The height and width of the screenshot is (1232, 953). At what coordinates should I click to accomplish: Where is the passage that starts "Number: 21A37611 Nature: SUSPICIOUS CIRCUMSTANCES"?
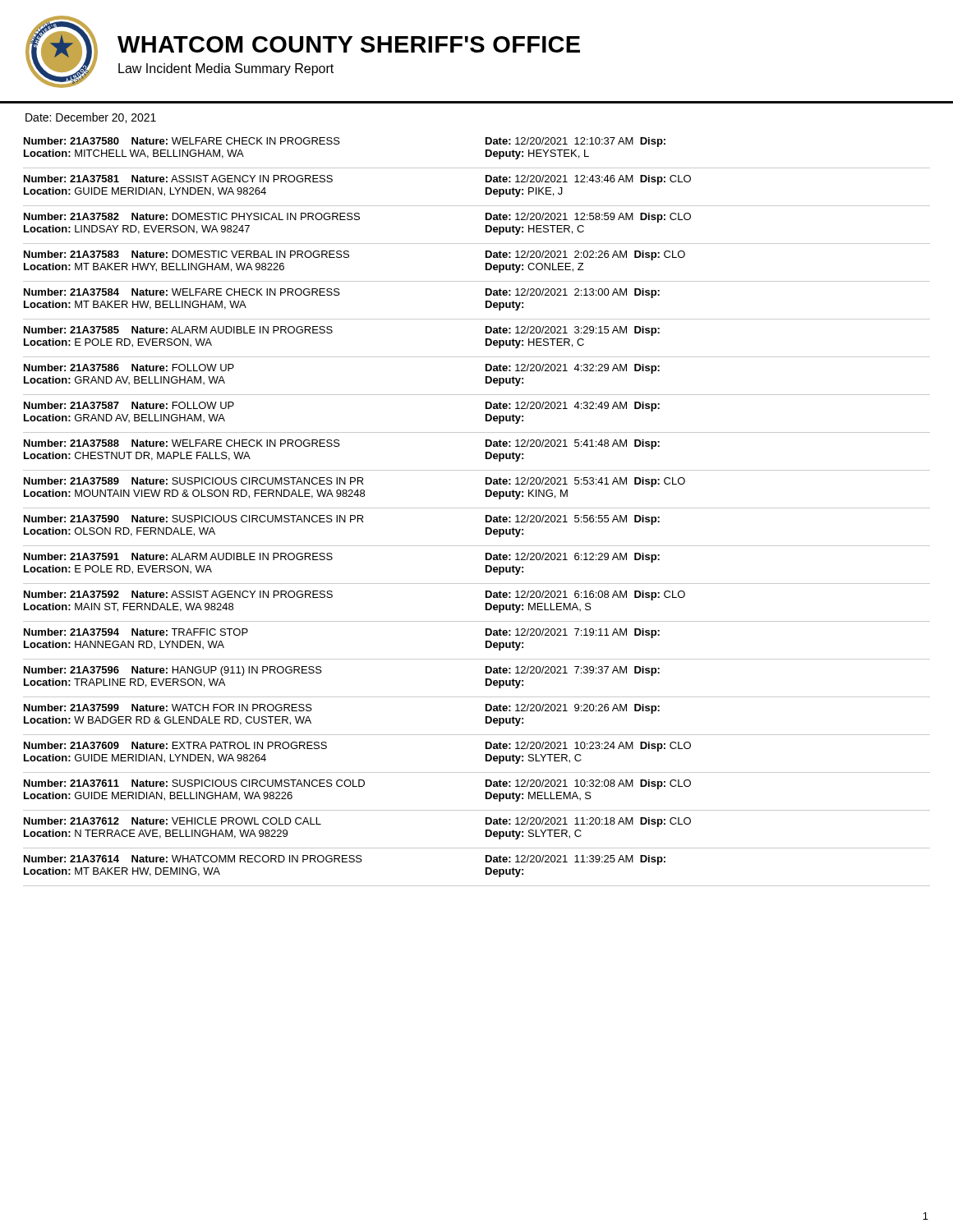click(476, 792)
